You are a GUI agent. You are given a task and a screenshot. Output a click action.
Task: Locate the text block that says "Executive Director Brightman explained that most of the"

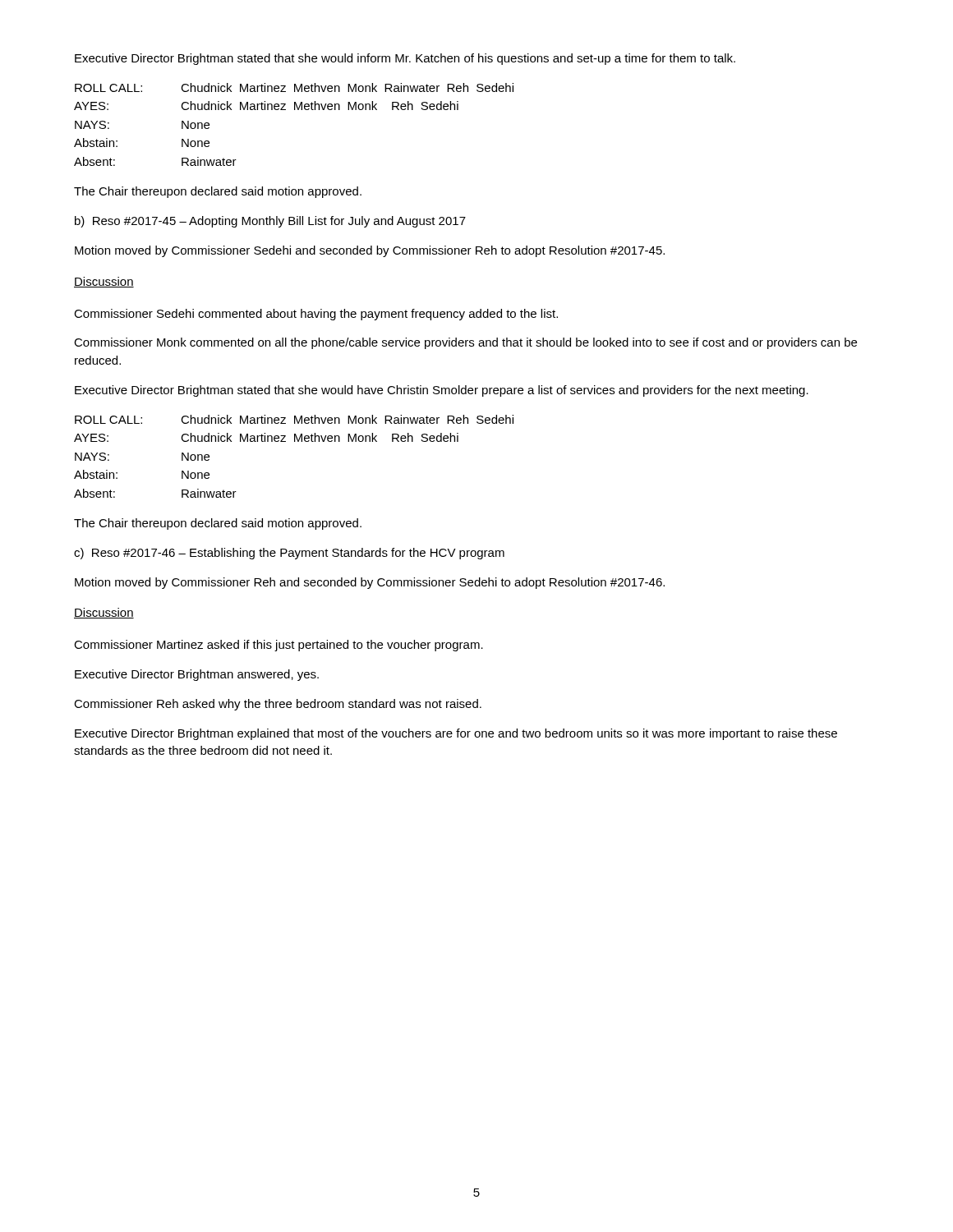tap(456, 742)
